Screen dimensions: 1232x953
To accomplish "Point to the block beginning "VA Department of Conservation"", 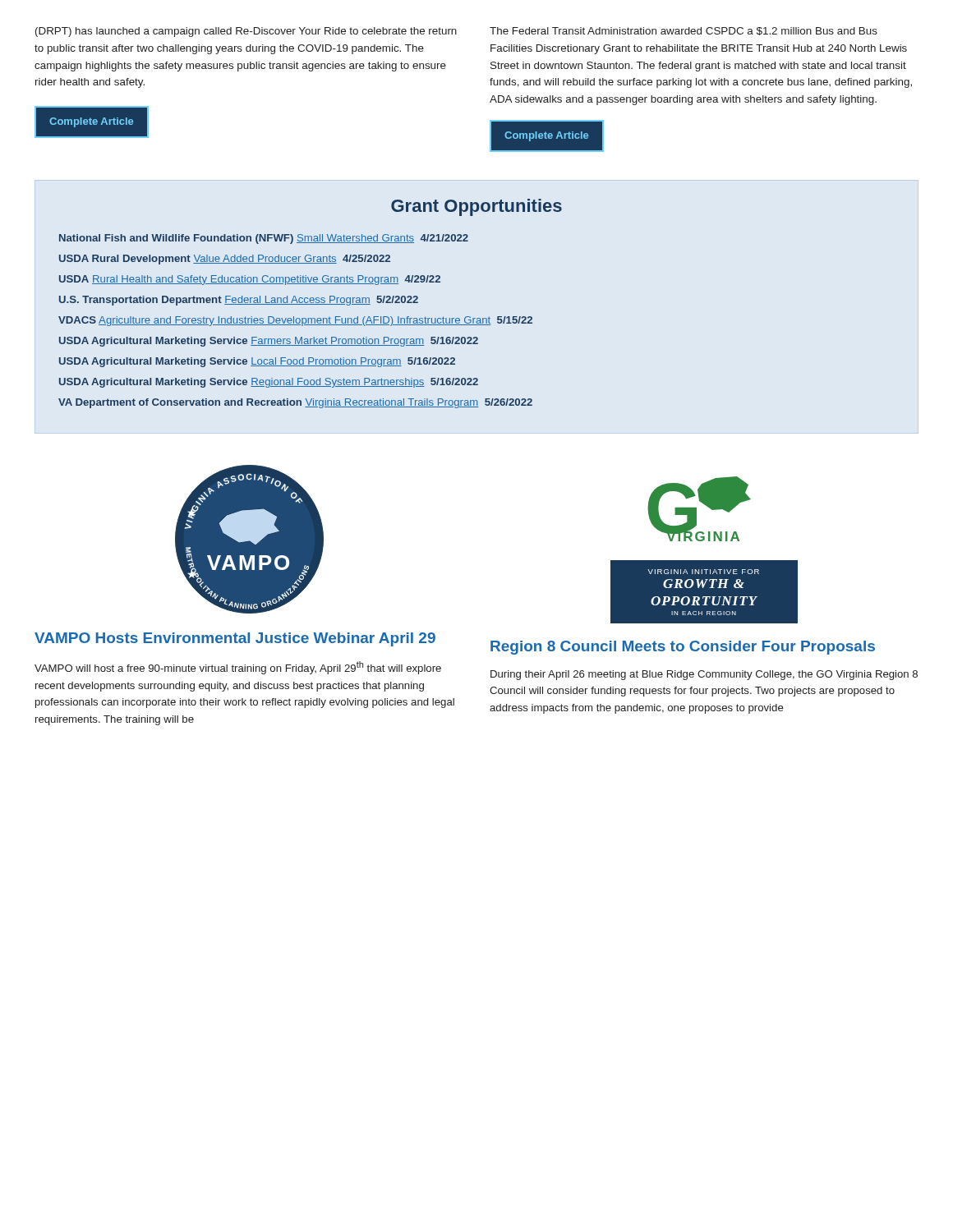I will click(295, 402).
